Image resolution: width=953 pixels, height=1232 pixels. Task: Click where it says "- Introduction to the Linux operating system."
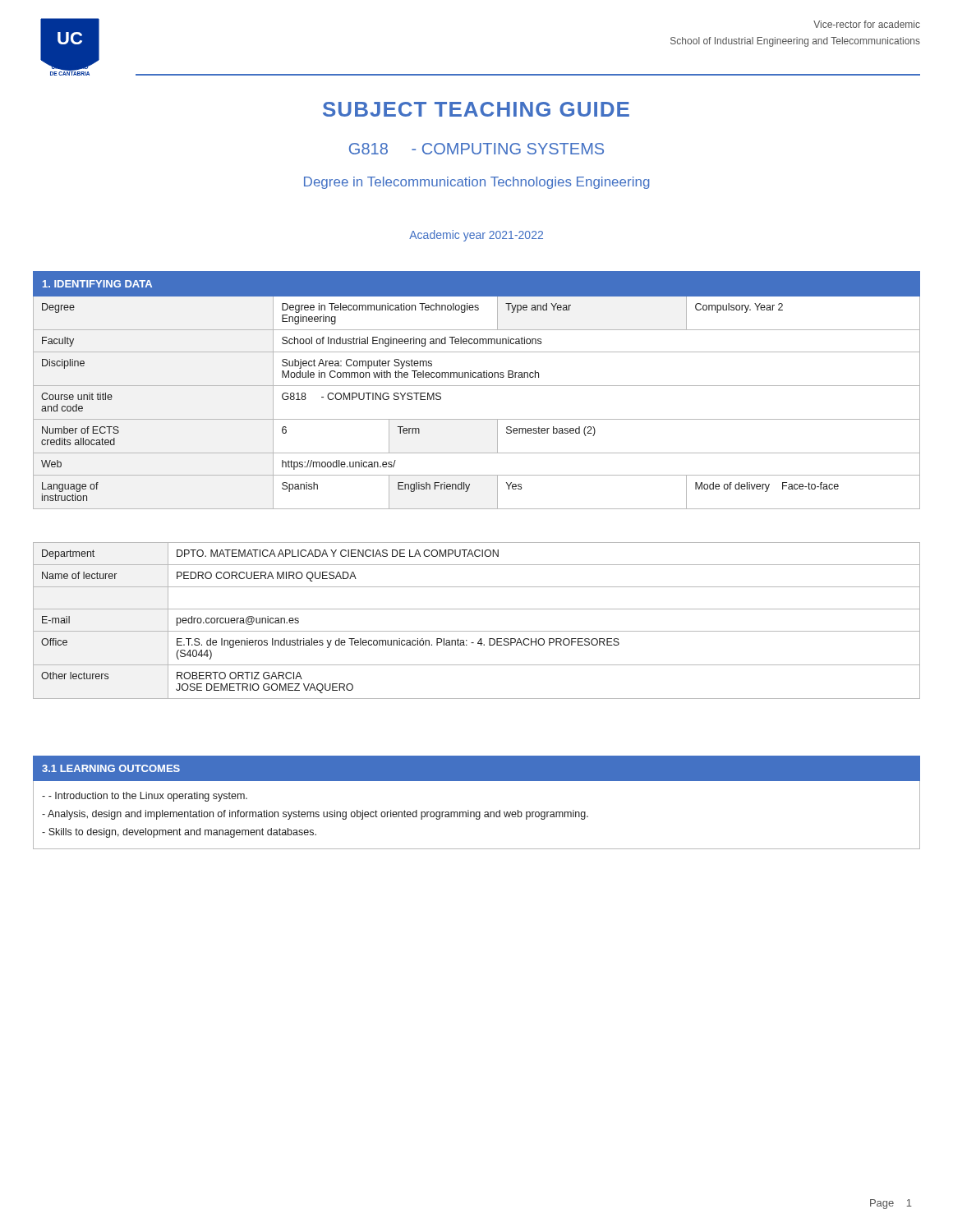[x=145, y=796]
